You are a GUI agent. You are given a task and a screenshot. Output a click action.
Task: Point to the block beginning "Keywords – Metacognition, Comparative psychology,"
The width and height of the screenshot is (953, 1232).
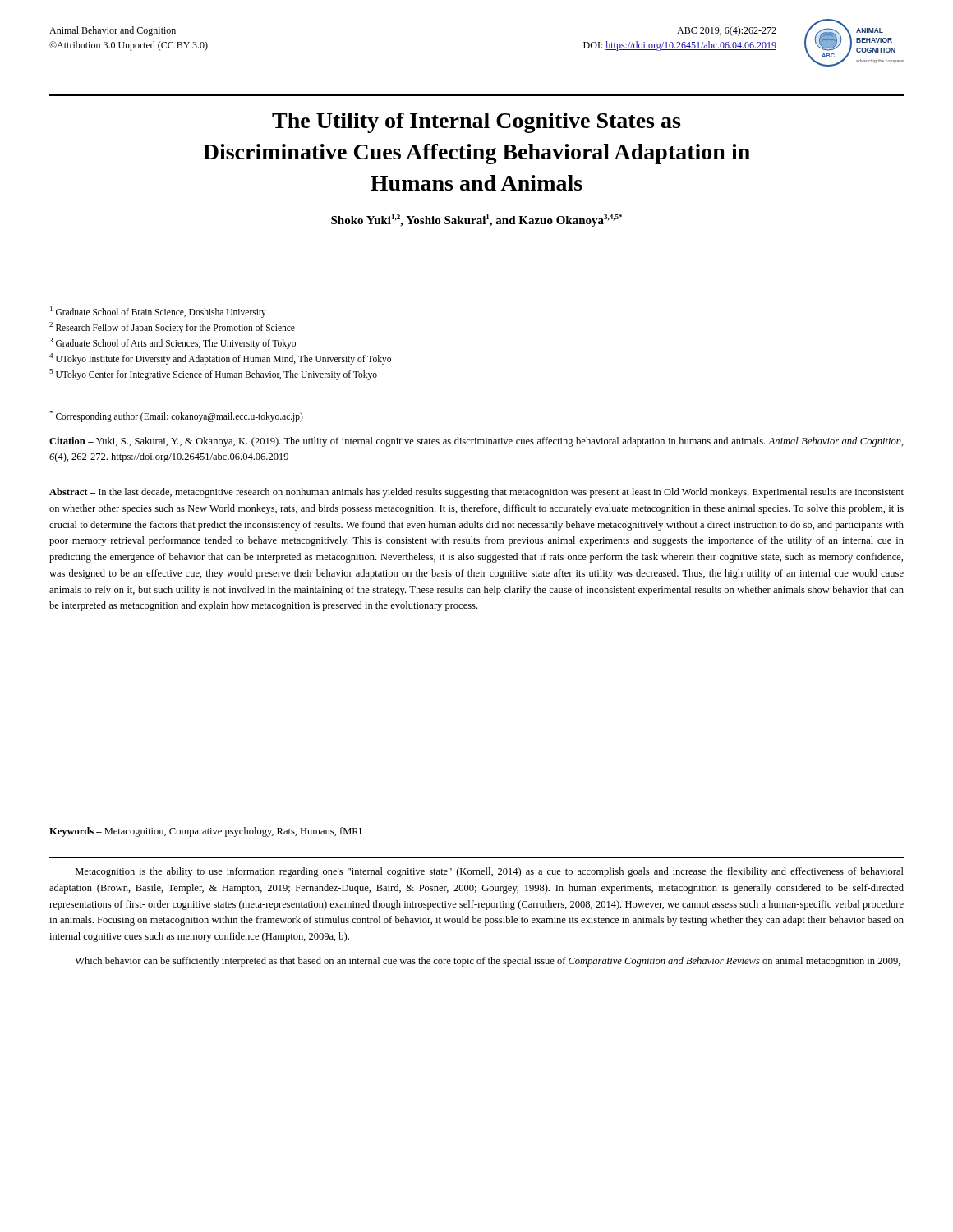pos(206,831)
